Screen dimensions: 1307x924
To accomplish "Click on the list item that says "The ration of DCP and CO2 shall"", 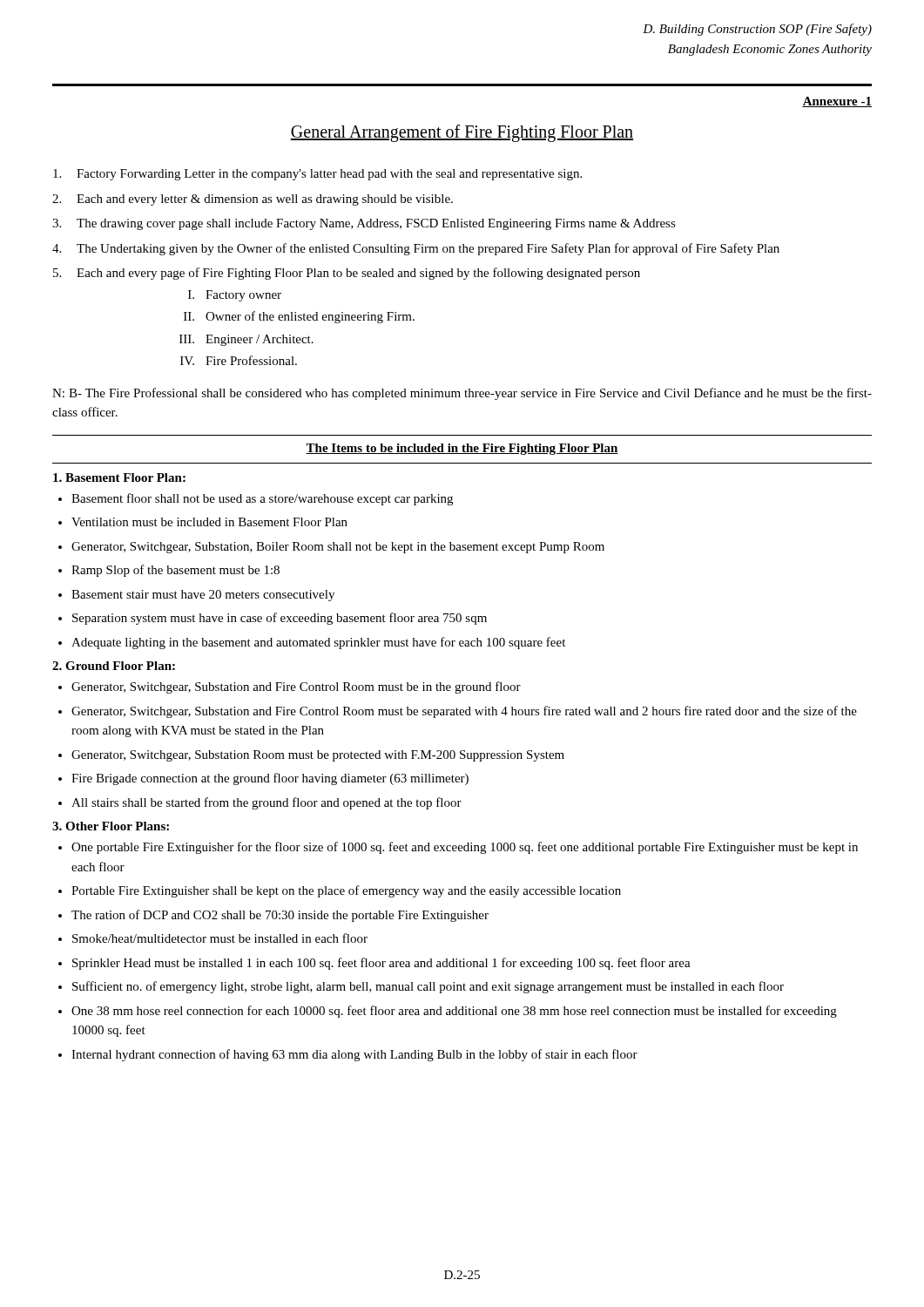I will coord(280,914).
